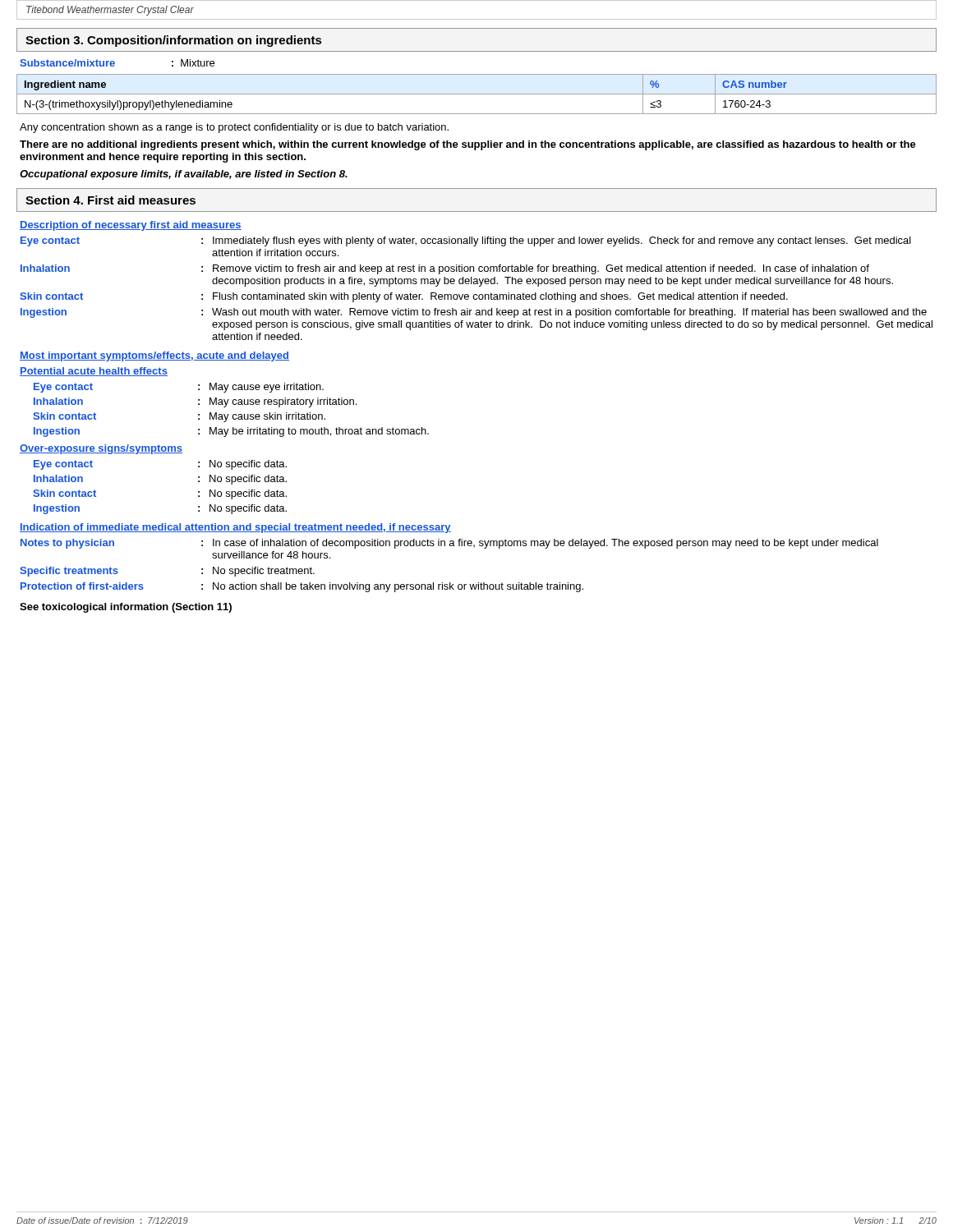The height and width of the screenshot is (1232, 953).
Task: Point to the passage starting "Most important symptoms/effects, acute"
Action: coord(154,355)
